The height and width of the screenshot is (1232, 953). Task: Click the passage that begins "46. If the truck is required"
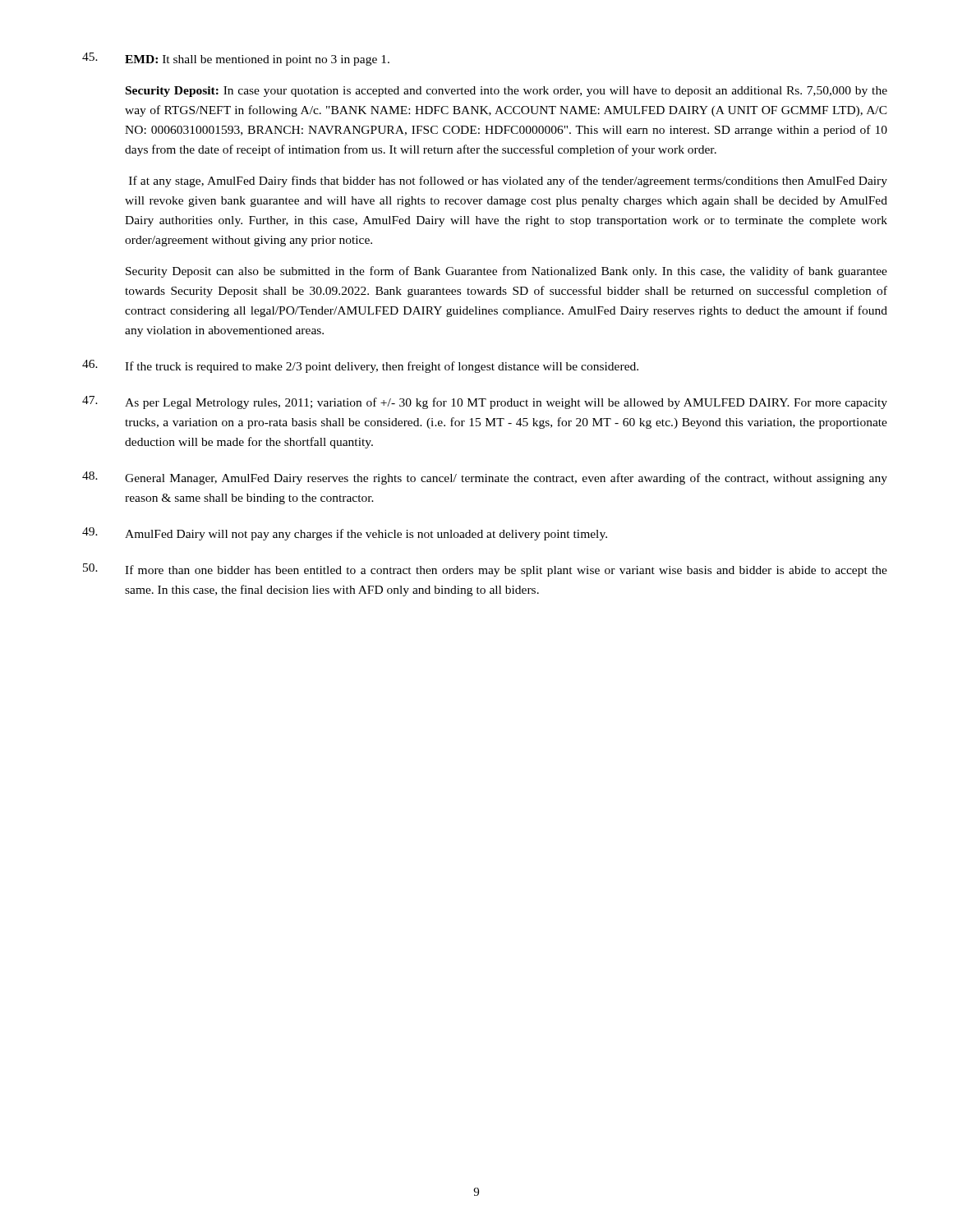485,367
